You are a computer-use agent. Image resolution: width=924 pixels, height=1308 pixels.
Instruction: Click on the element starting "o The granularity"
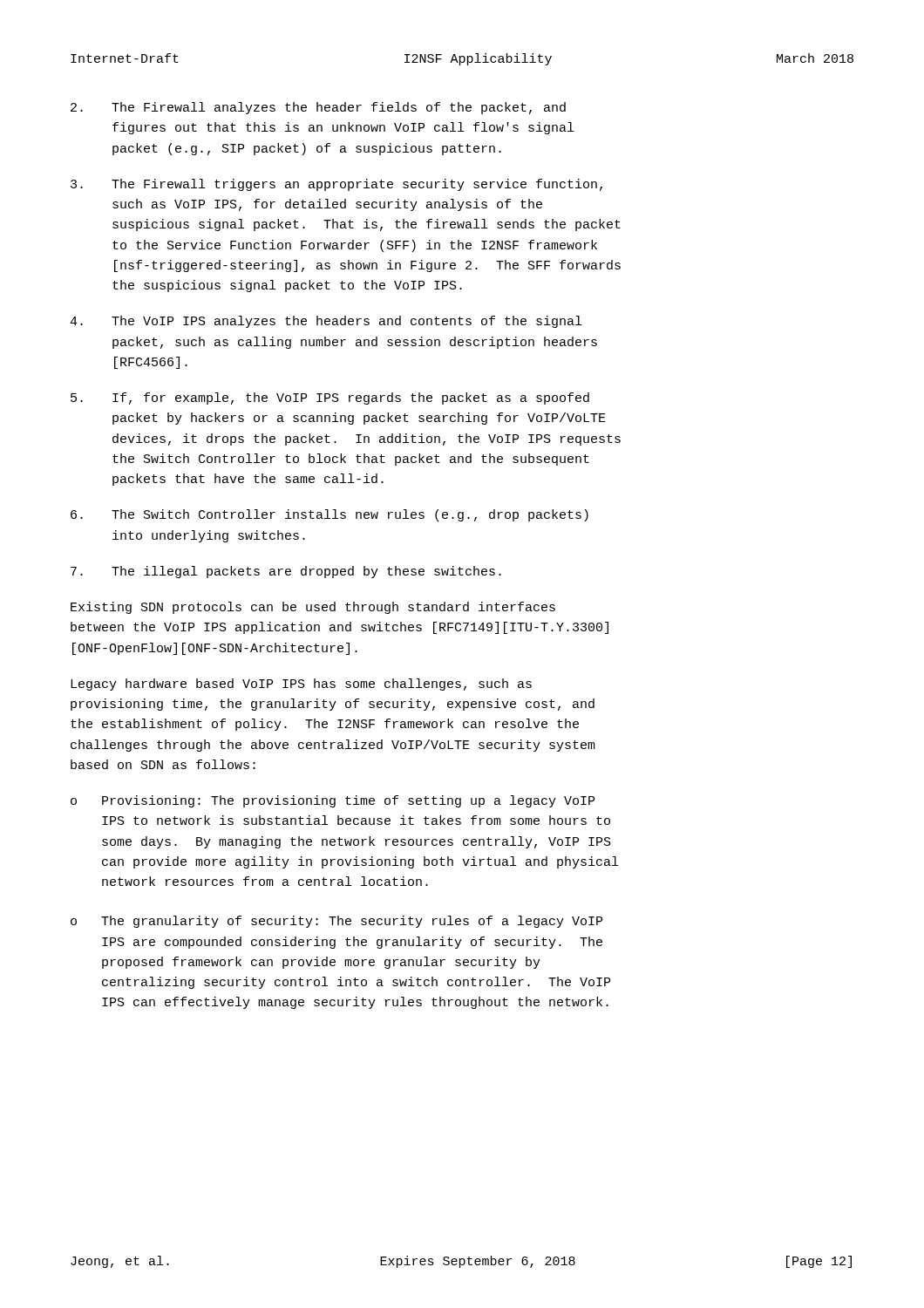(x=462, y=963)
